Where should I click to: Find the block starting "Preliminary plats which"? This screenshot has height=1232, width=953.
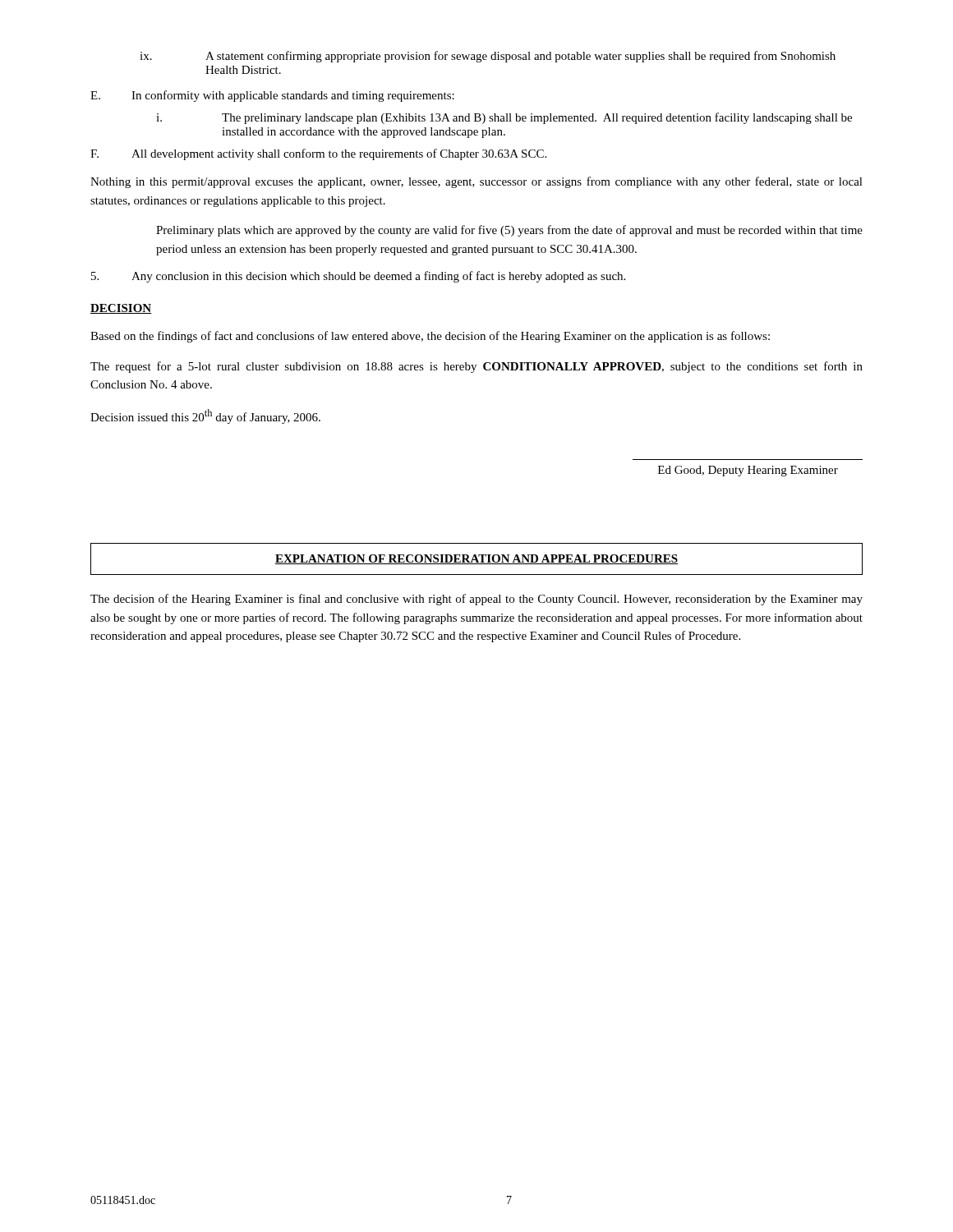(509, 239)
